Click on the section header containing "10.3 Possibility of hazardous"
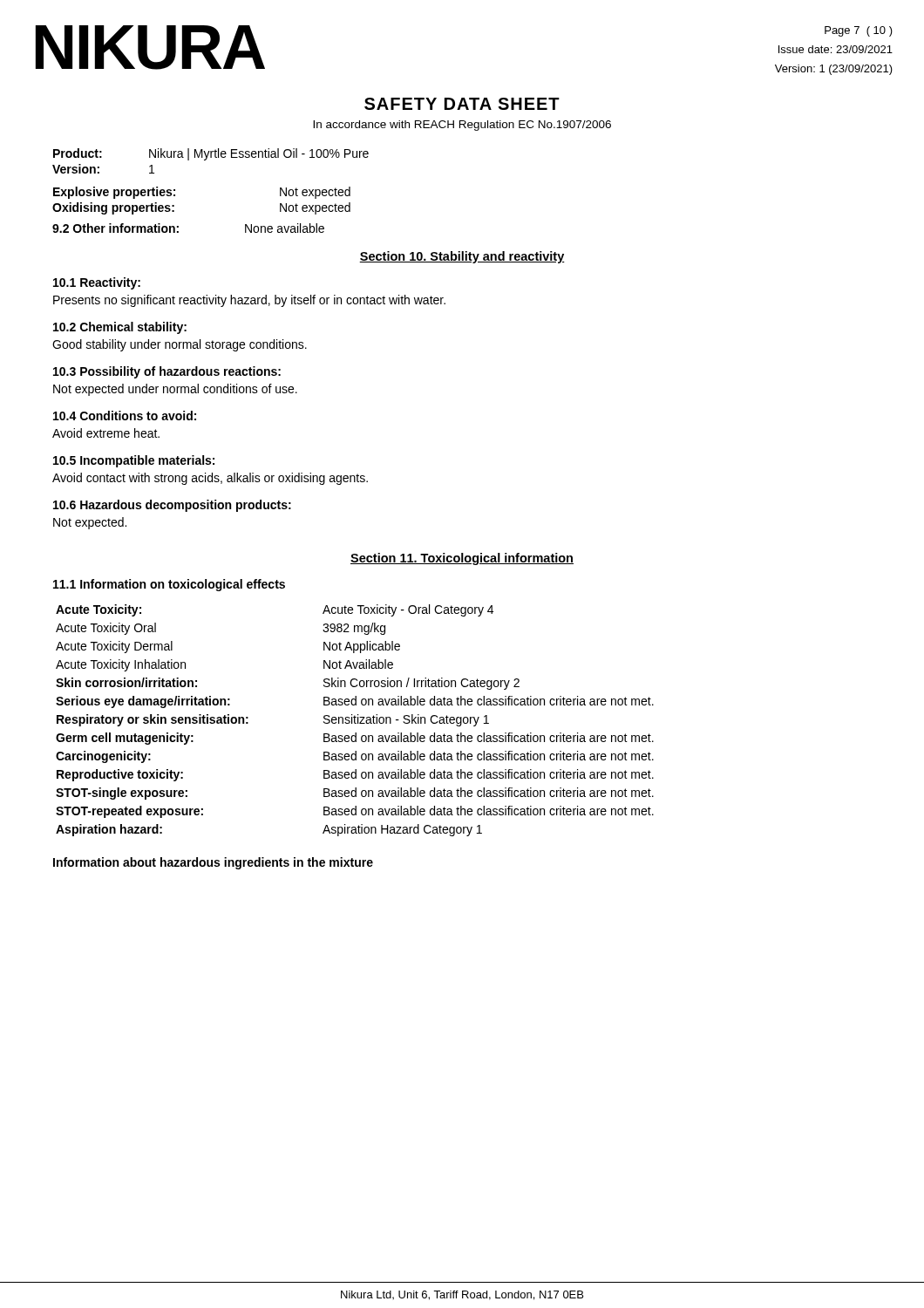924x1308 pixels. pyautogui.click(x=167, y=372)
